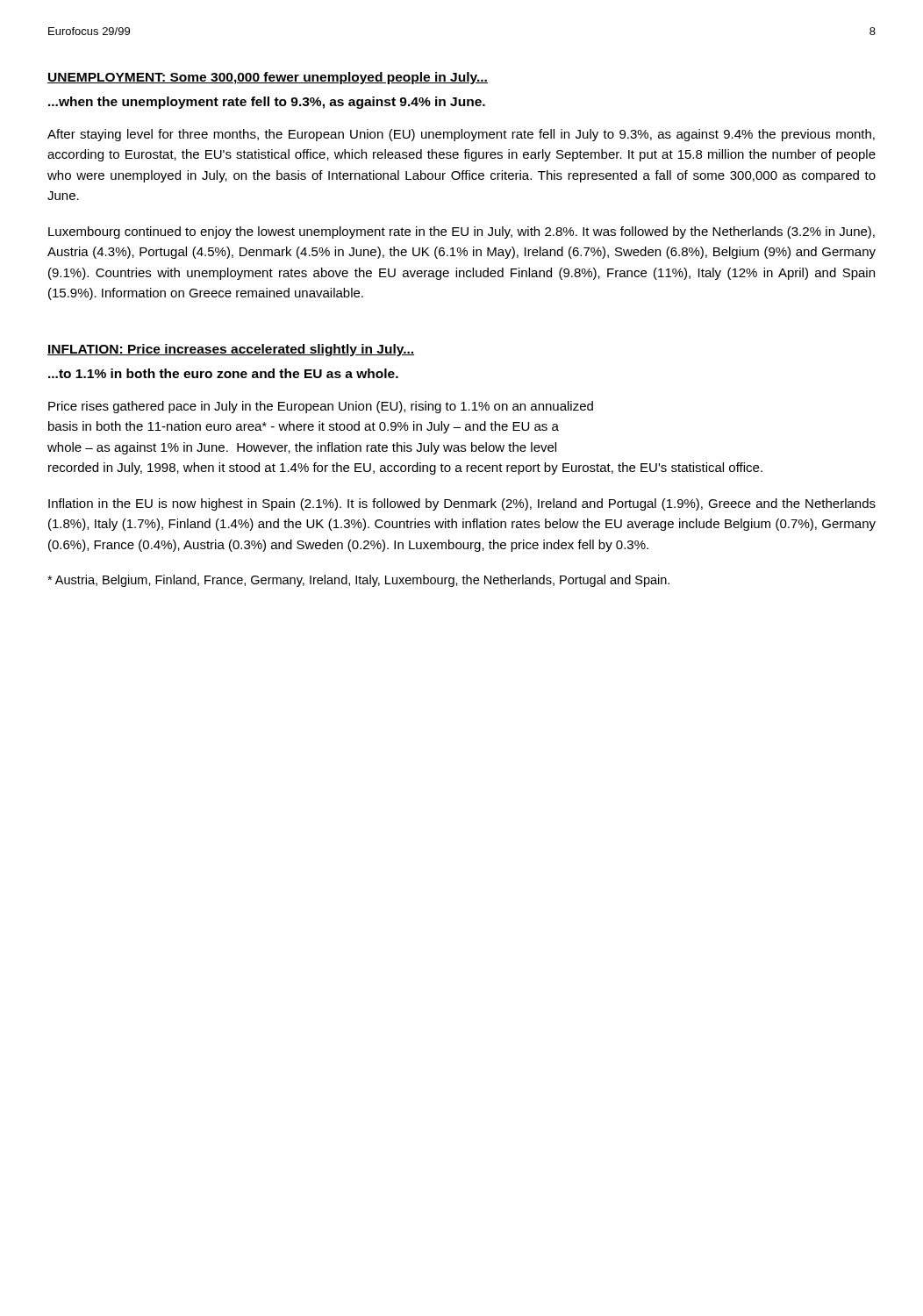This screenshot has width=923, height=1316.
Task: Click on the text block that says "Inflation in the"
Action: pos(462,524)
